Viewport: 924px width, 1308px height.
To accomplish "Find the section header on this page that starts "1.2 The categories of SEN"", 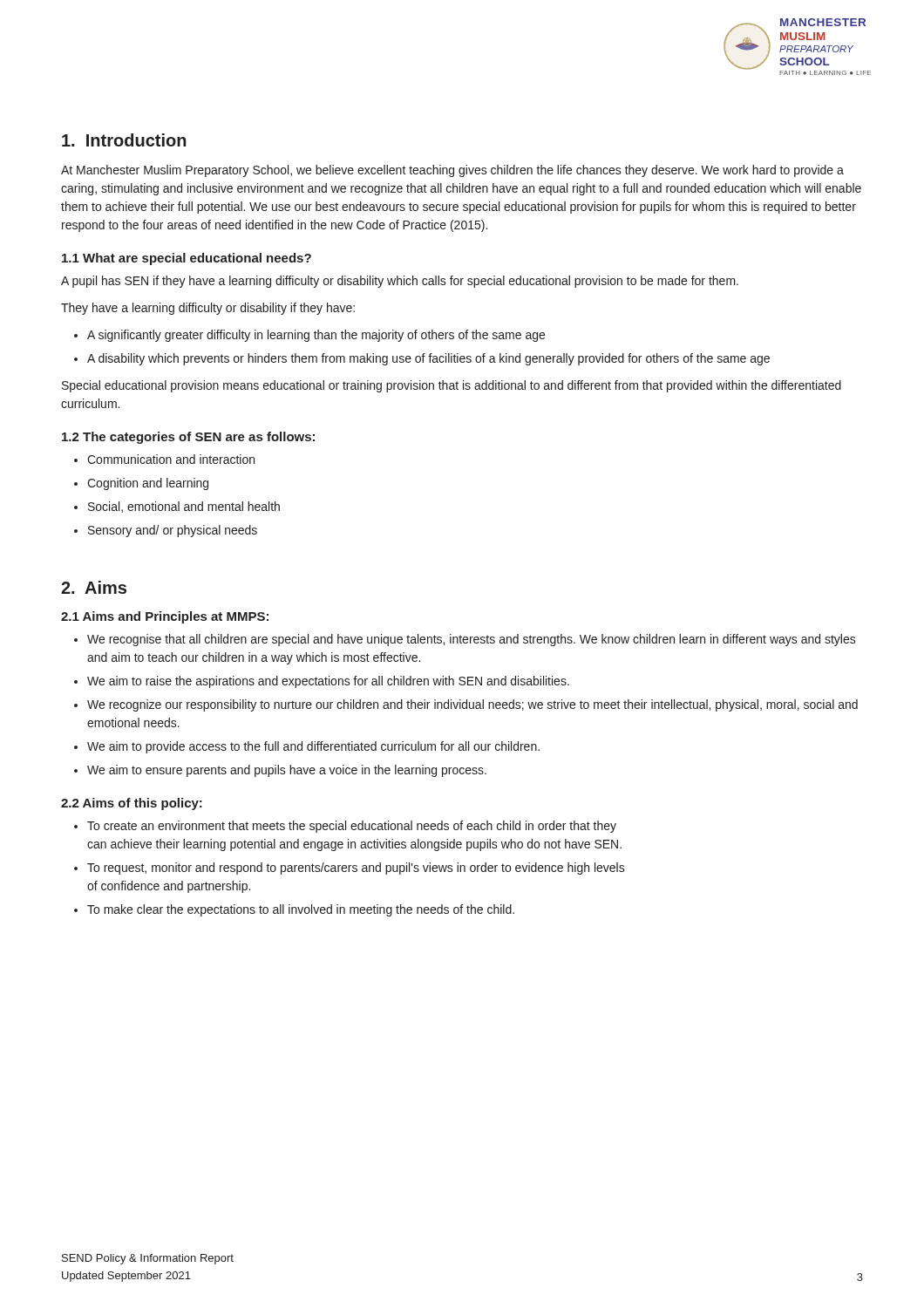I will tap(188, 438).
